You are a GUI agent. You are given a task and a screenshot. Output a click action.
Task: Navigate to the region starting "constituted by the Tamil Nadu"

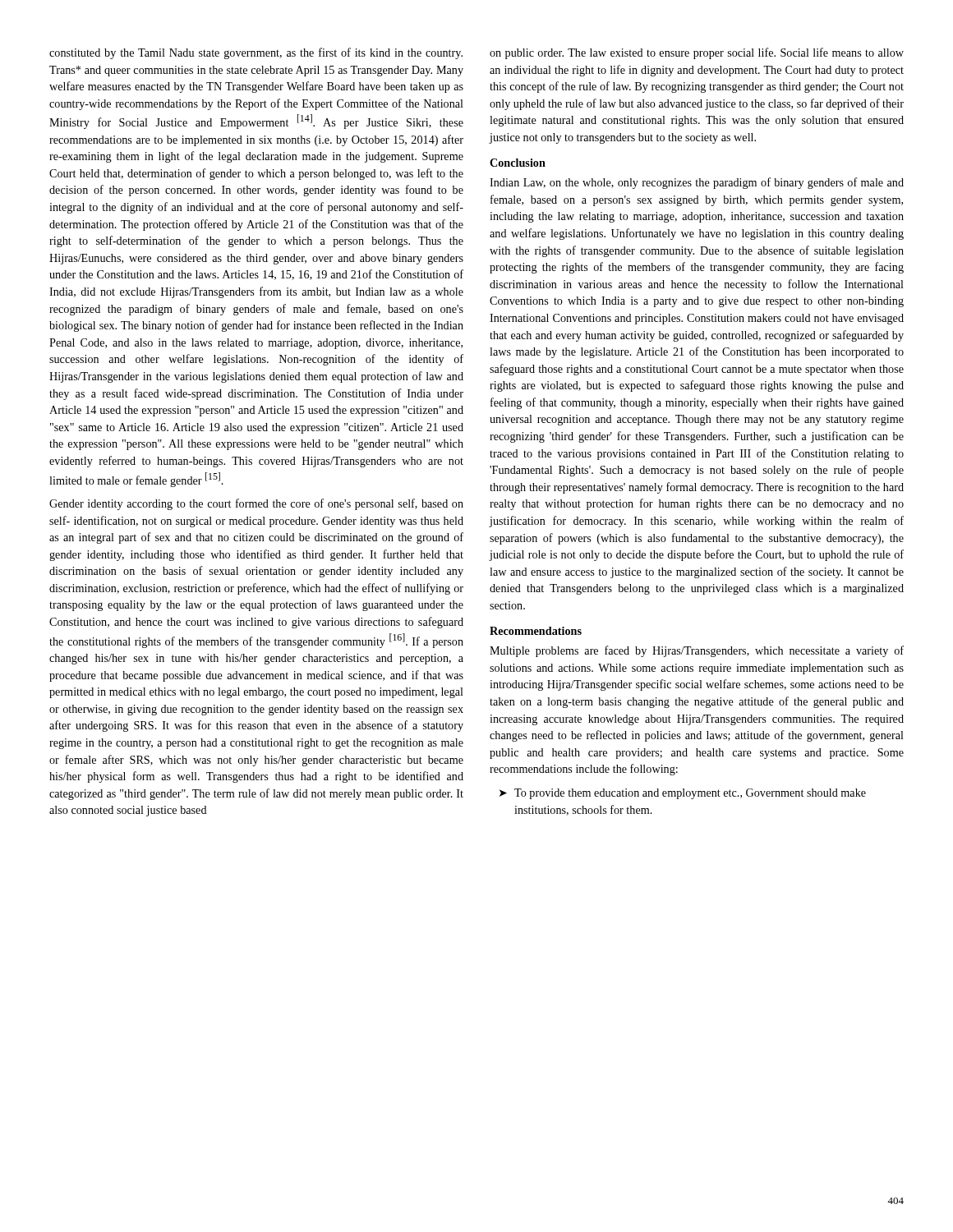(256, 266)
